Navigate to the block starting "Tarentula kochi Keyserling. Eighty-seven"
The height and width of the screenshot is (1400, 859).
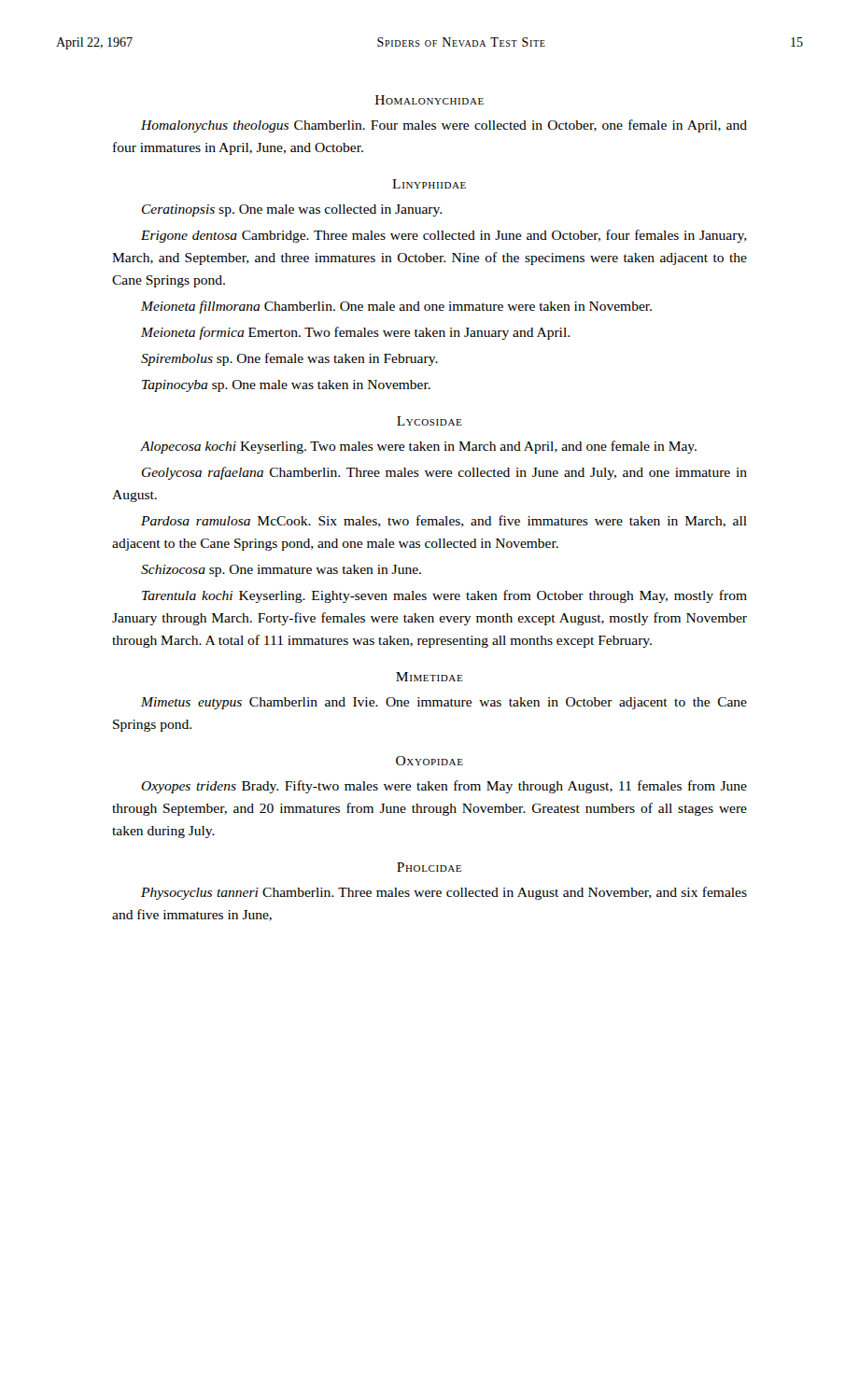coord(430,618)
